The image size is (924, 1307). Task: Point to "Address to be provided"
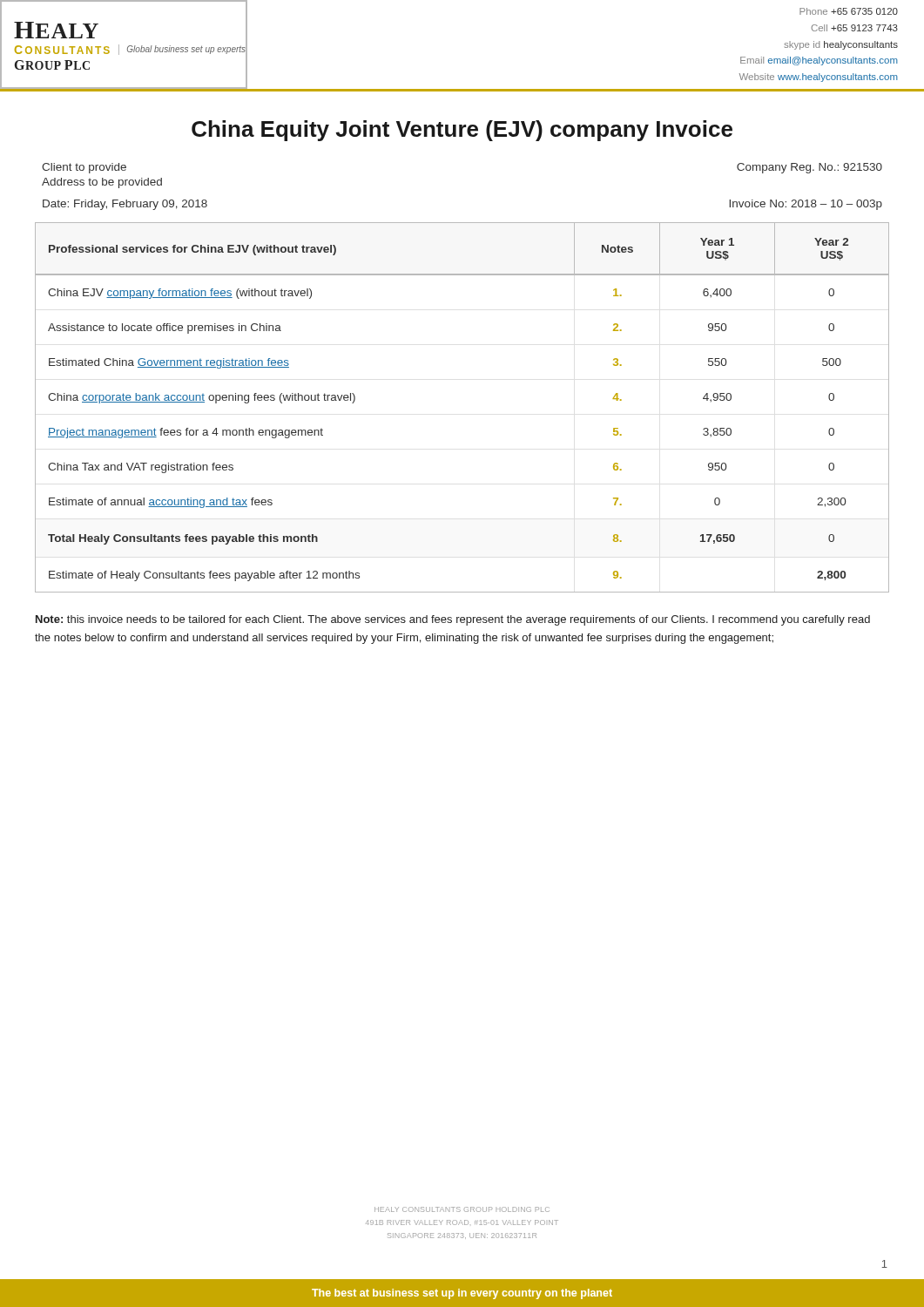pos(102,182)
